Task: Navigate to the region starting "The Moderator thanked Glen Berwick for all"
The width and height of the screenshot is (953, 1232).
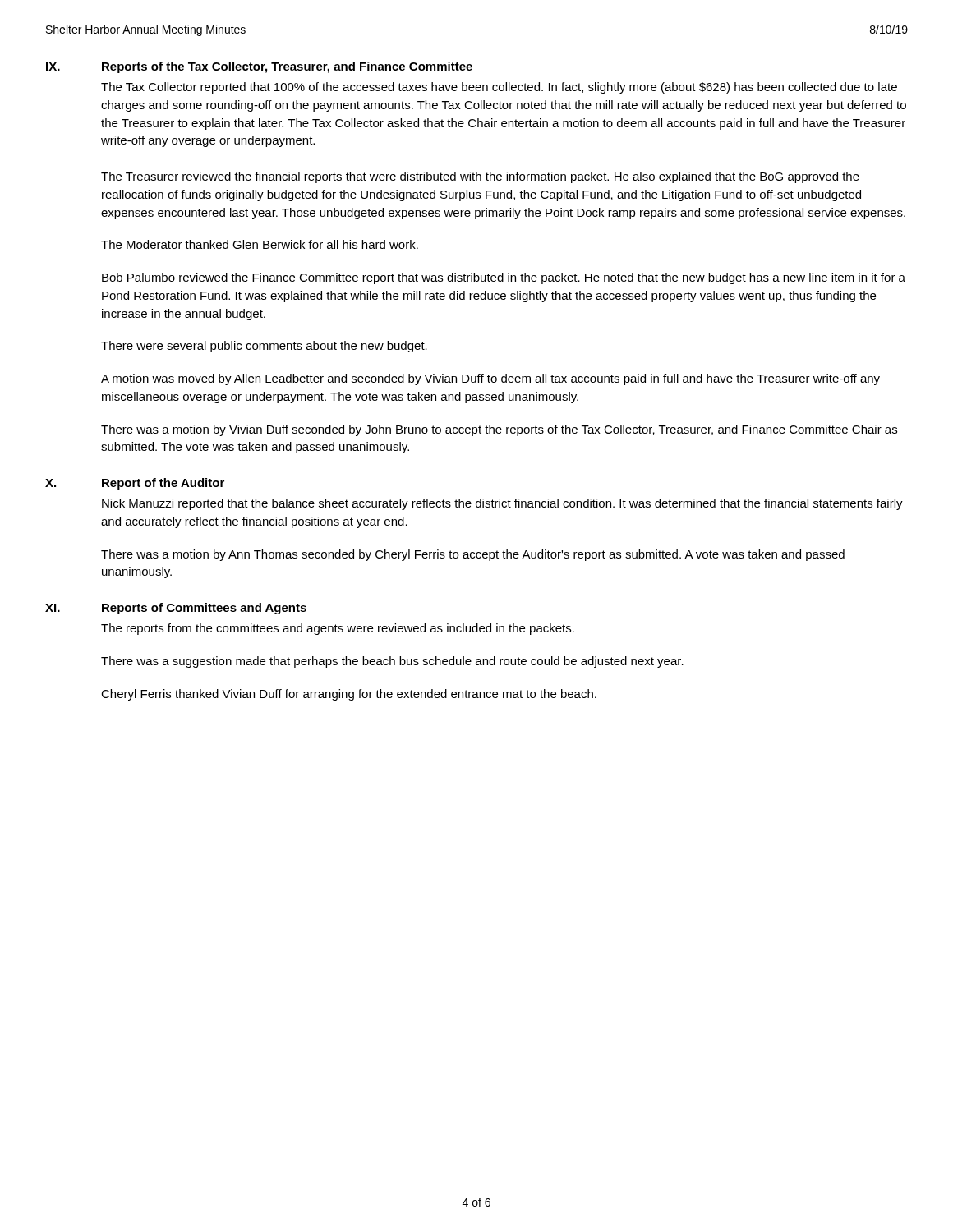Action: [260, 245]
